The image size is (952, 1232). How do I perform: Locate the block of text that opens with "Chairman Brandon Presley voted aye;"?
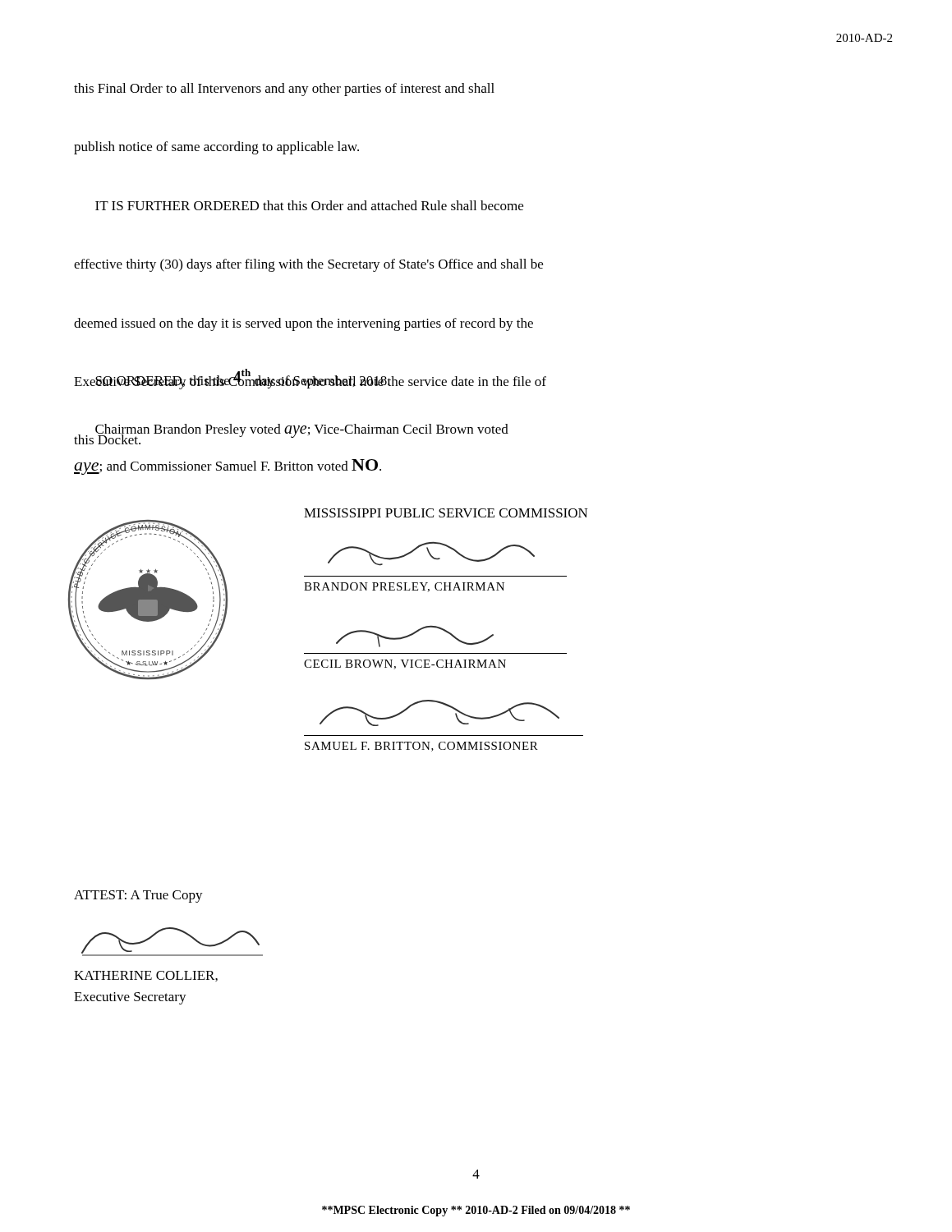point(291,428)
